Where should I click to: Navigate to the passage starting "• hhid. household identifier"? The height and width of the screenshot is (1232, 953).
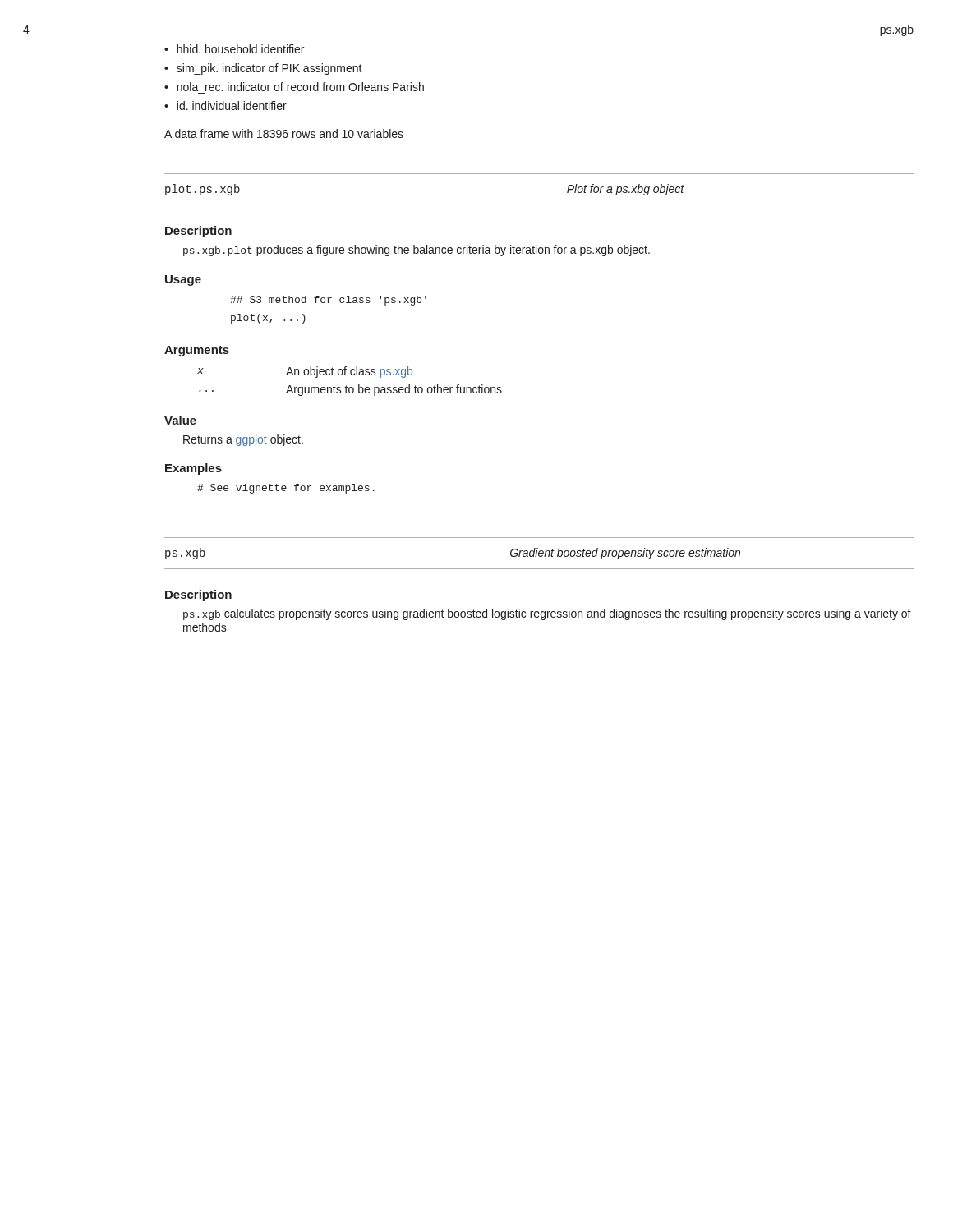coord(234,49)
